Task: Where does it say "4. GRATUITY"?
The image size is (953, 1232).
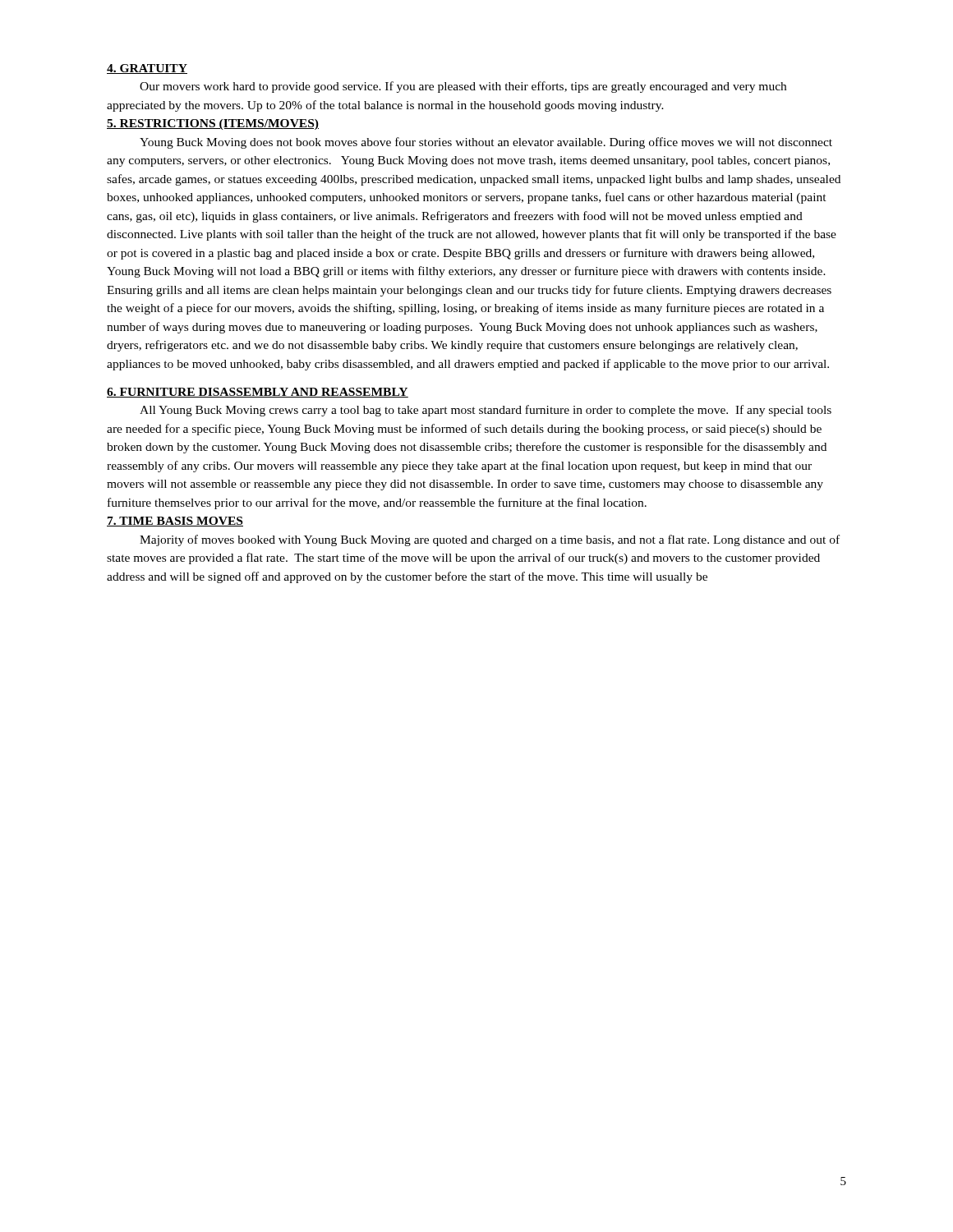Action: 147,68
